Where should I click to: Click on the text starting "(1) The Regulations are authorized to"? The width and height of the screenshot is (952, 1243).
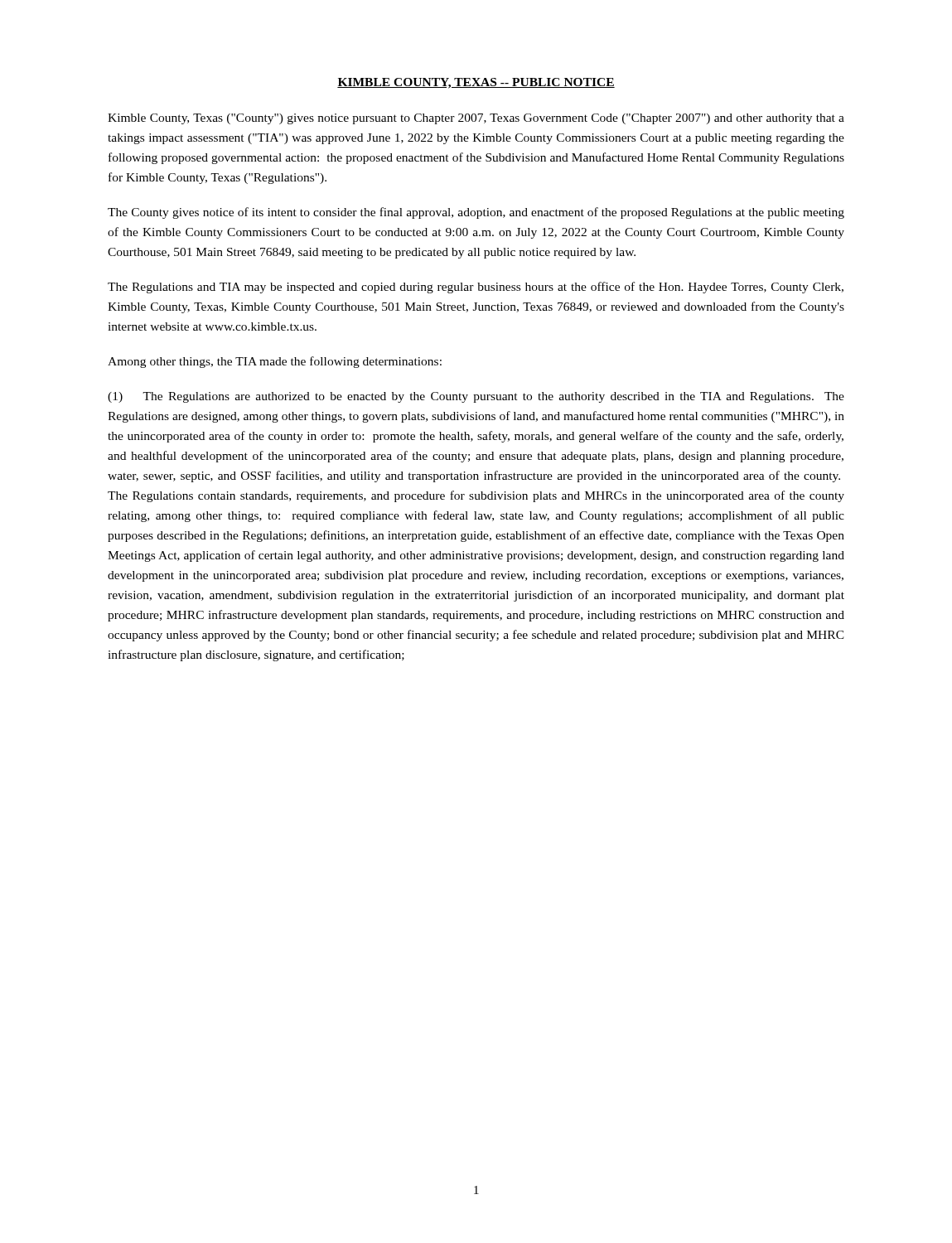tap(476, 525)
